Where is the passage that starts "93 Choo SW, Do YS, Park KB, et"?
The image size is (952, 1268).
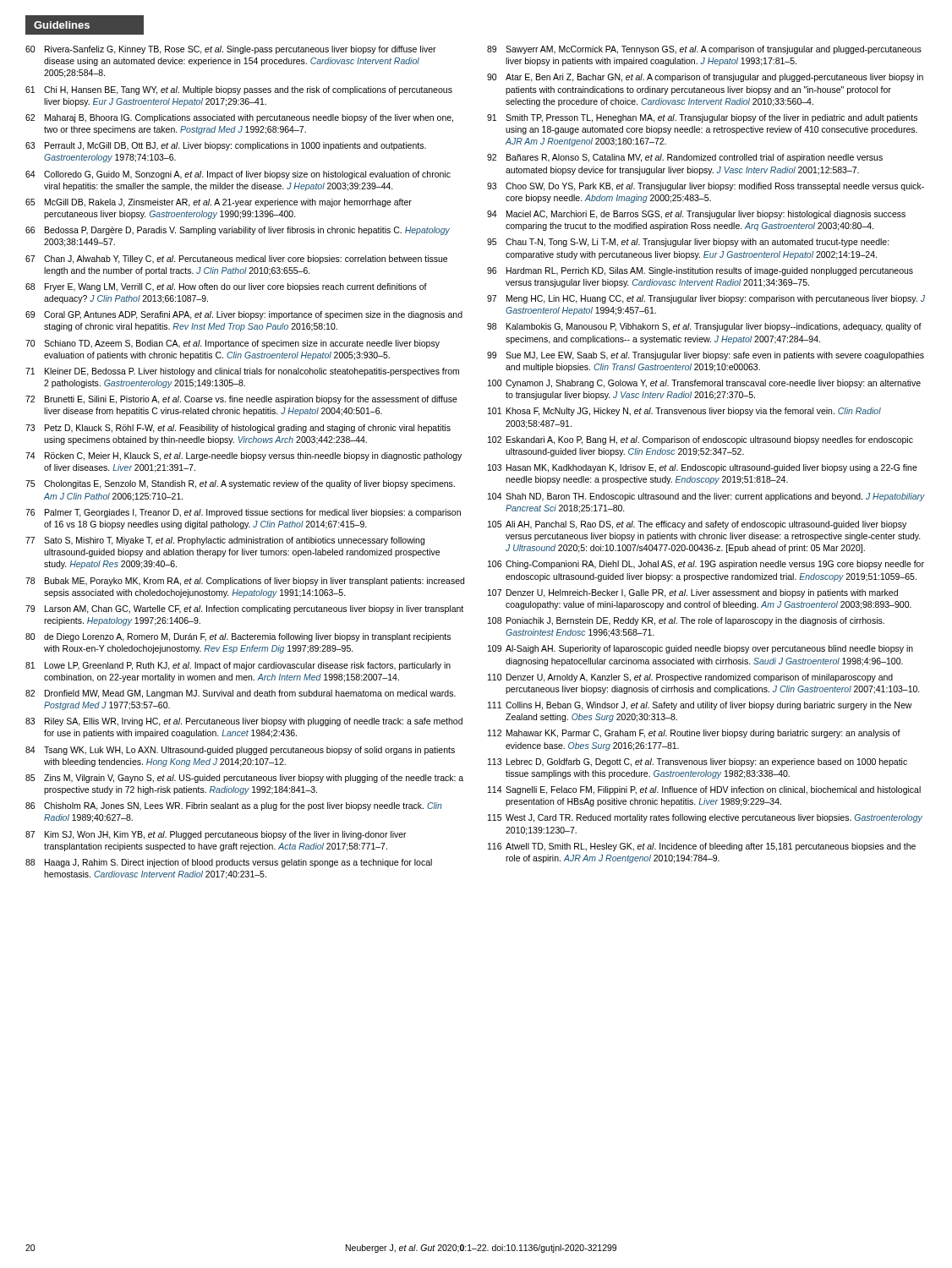pyautogui.click(x=707, y=192)
